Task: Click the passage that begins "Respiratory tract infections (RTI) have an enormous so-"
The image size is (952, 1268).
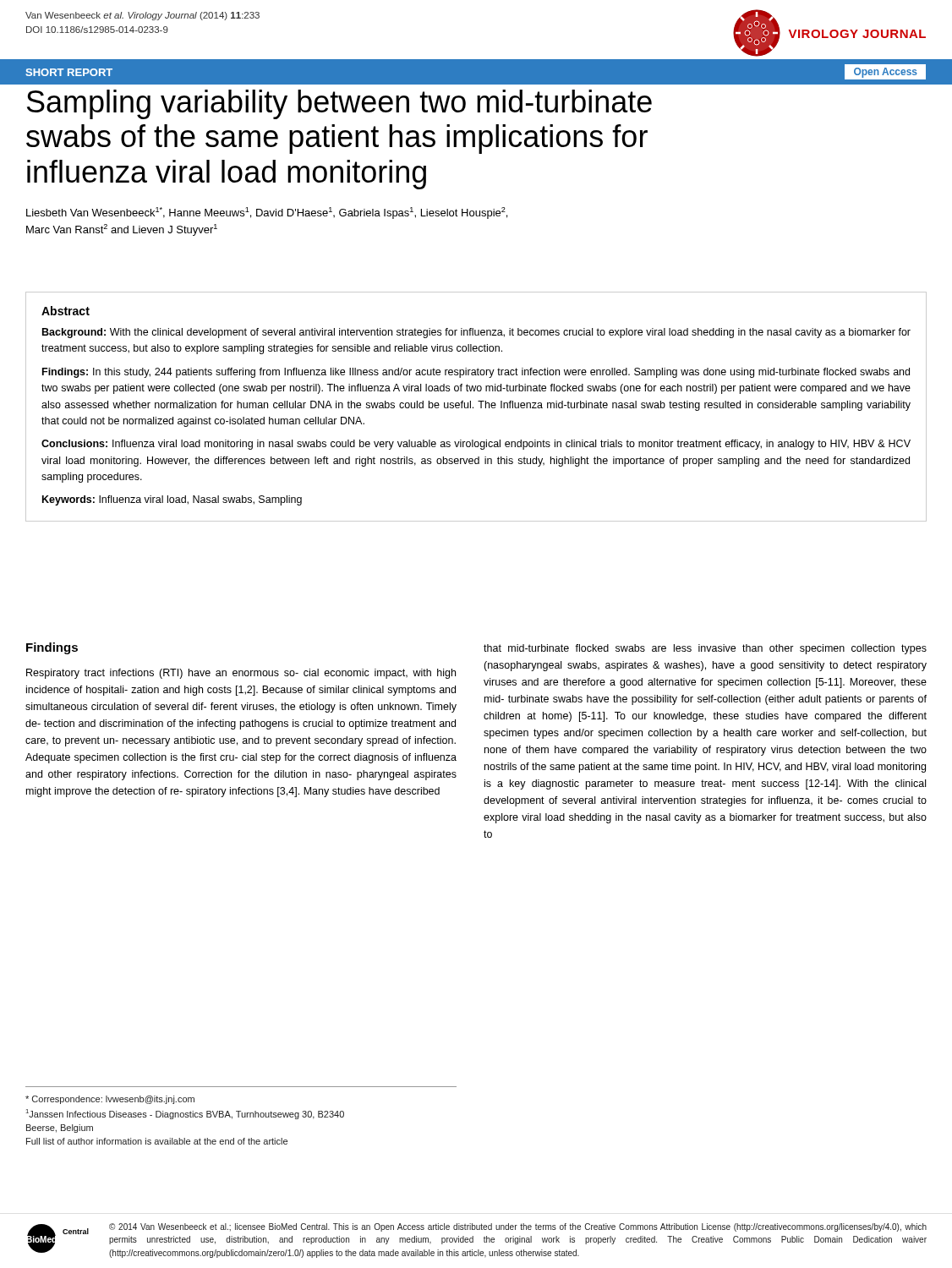Action: 241,732
